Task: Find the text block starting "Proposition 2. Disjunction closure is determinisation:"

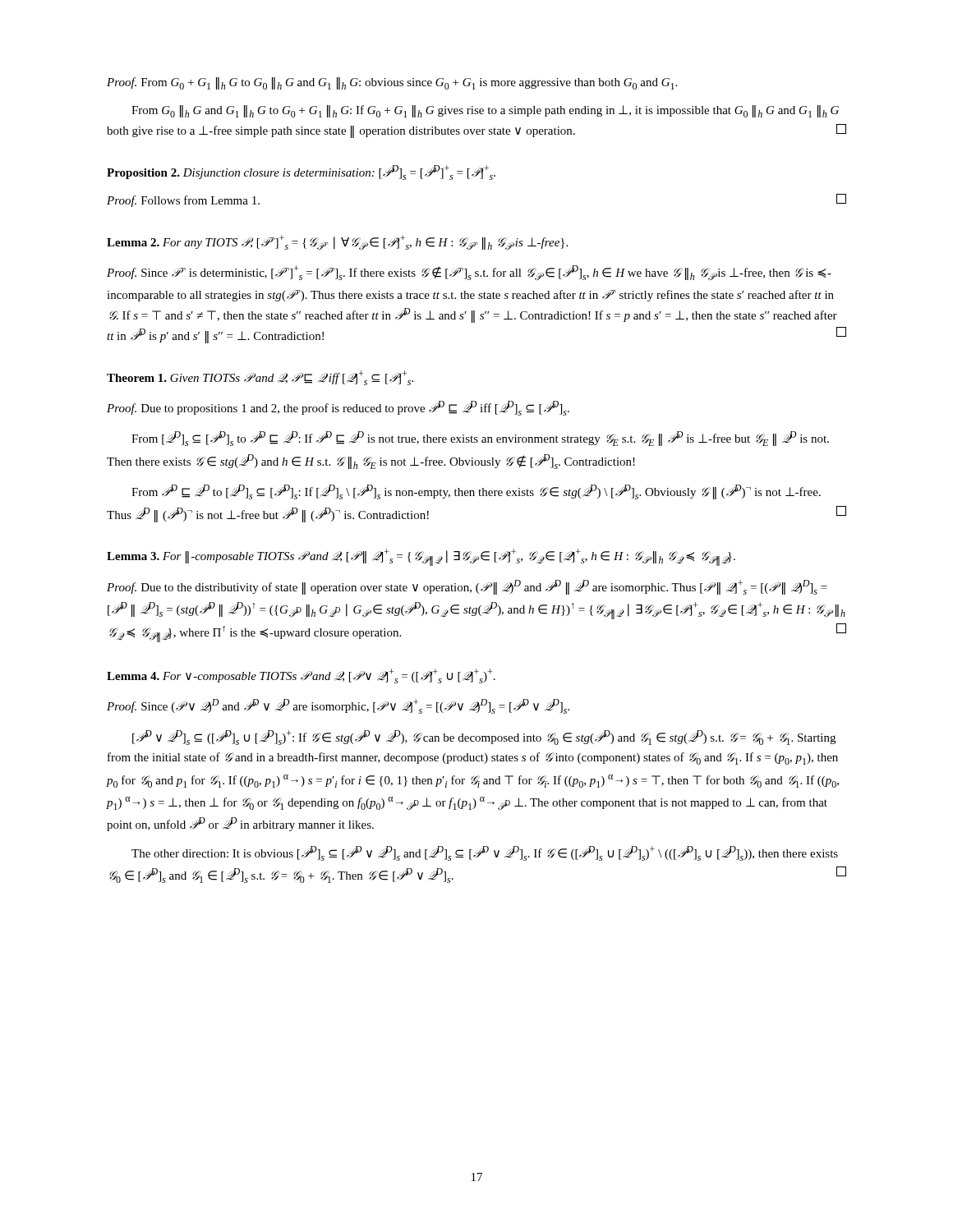Action: pyautogui.click(x=476, y=173)
